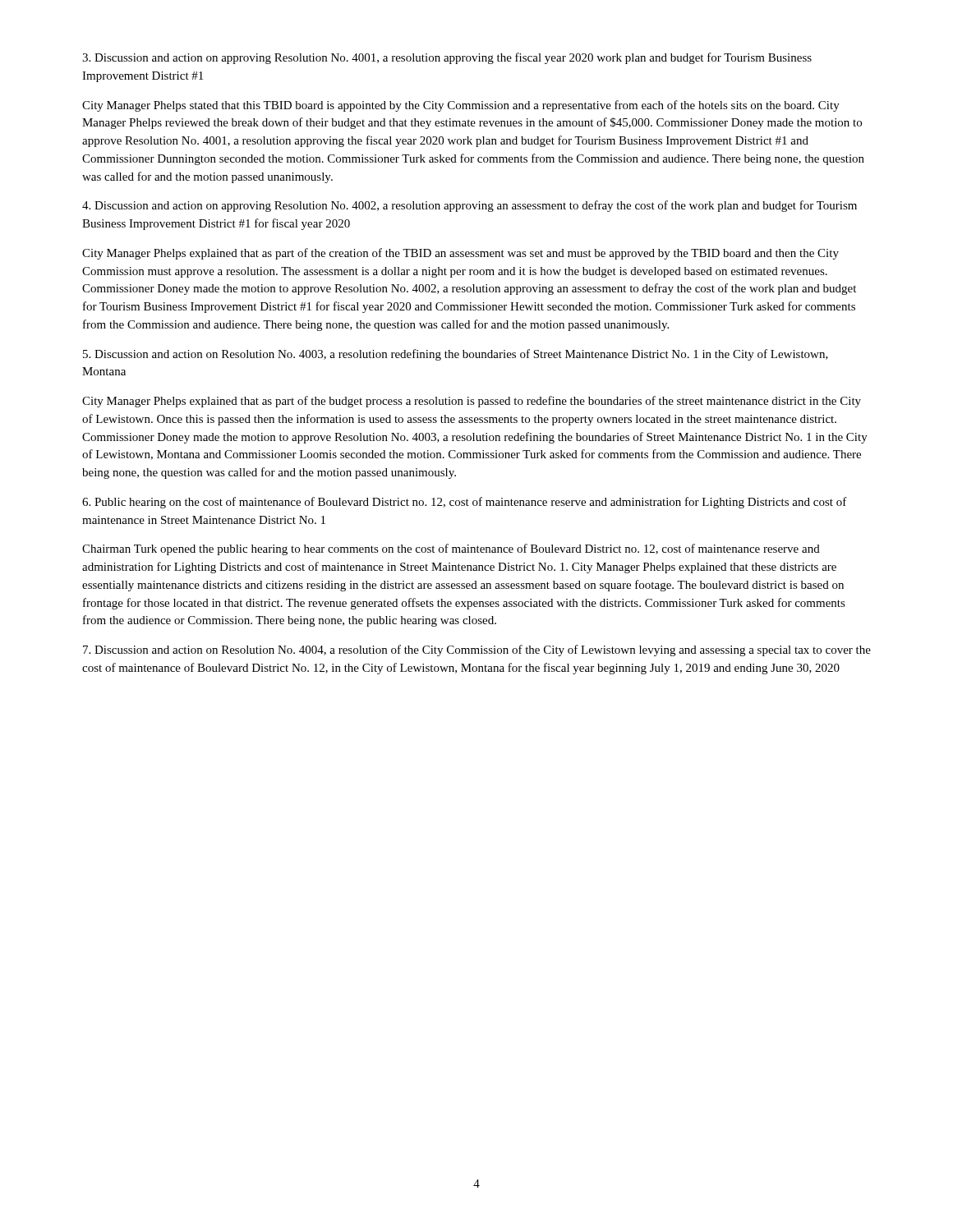Locate the list item that reads "5. Discussion and action on Resolution No."
953x1232 pixels.
[455, 363]
